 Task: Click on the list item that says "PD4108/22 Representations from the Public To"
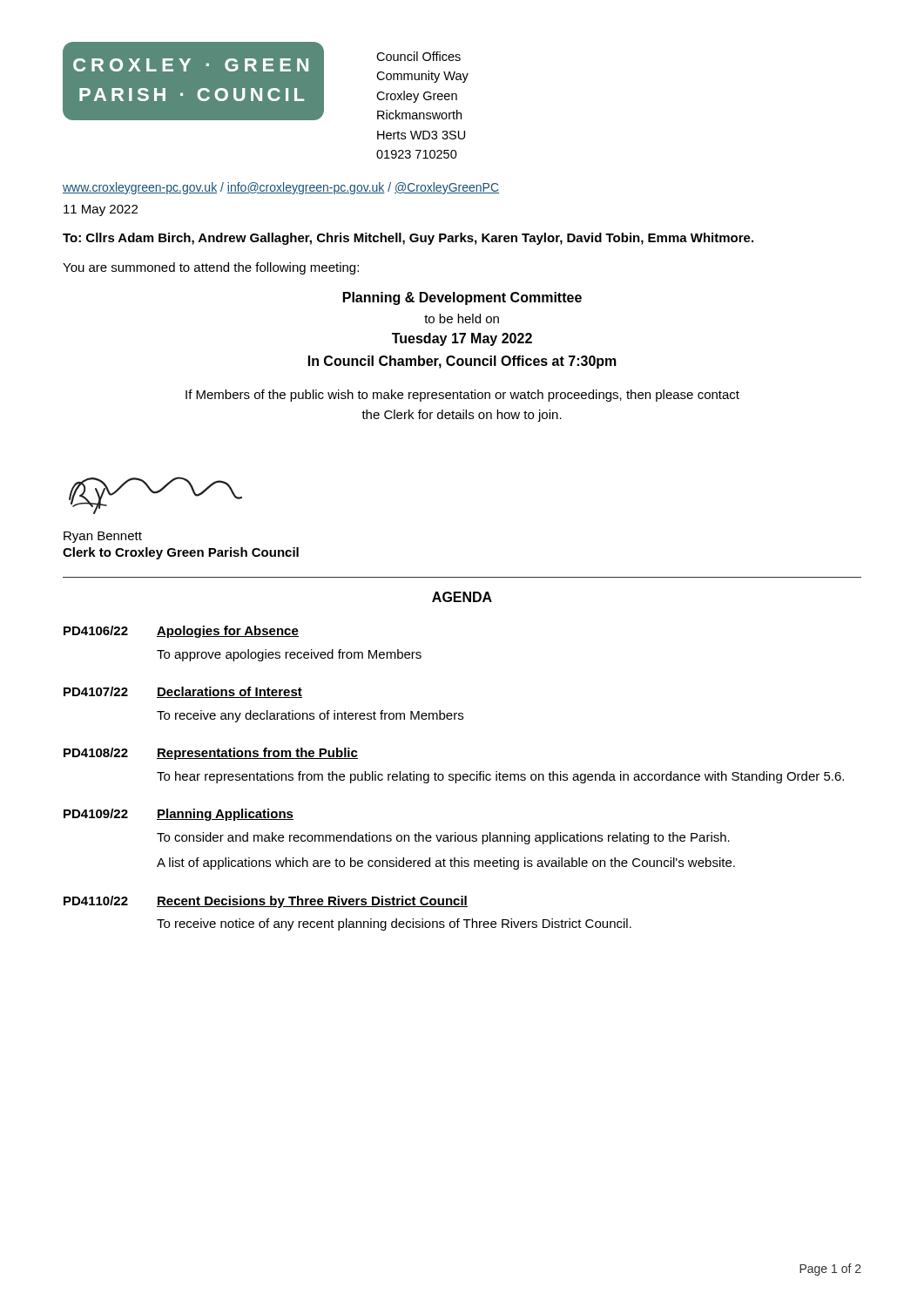[x=462, y=768]
